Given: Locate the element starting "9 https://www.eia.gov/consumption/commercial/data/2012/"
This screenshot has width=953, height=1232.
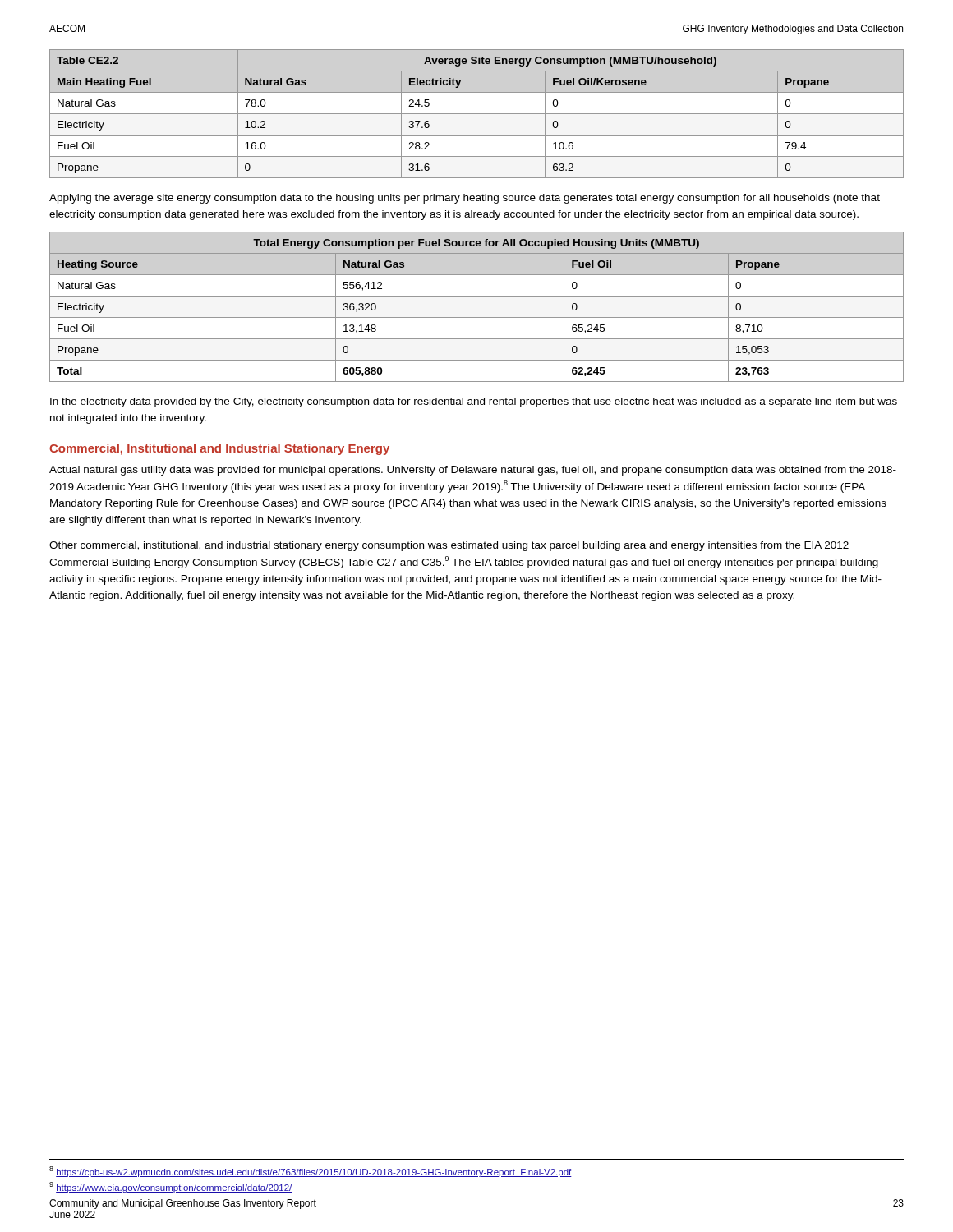Looking at the screenshot, I should click(171, 1186).
